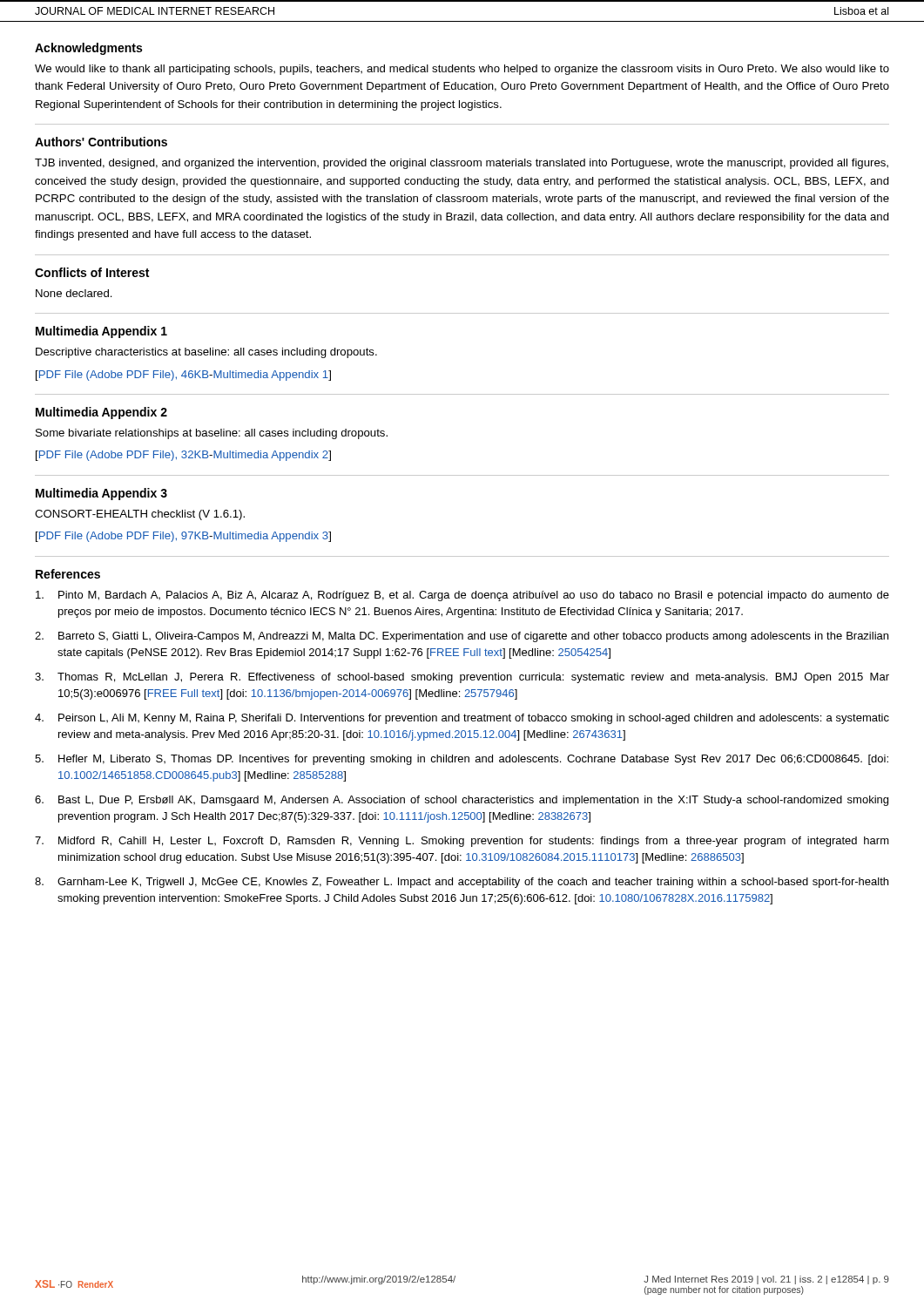Point to the element starting "2. Barreto S, Giatti L, Oliveira-Campos M, Andreazzi"

462,644
